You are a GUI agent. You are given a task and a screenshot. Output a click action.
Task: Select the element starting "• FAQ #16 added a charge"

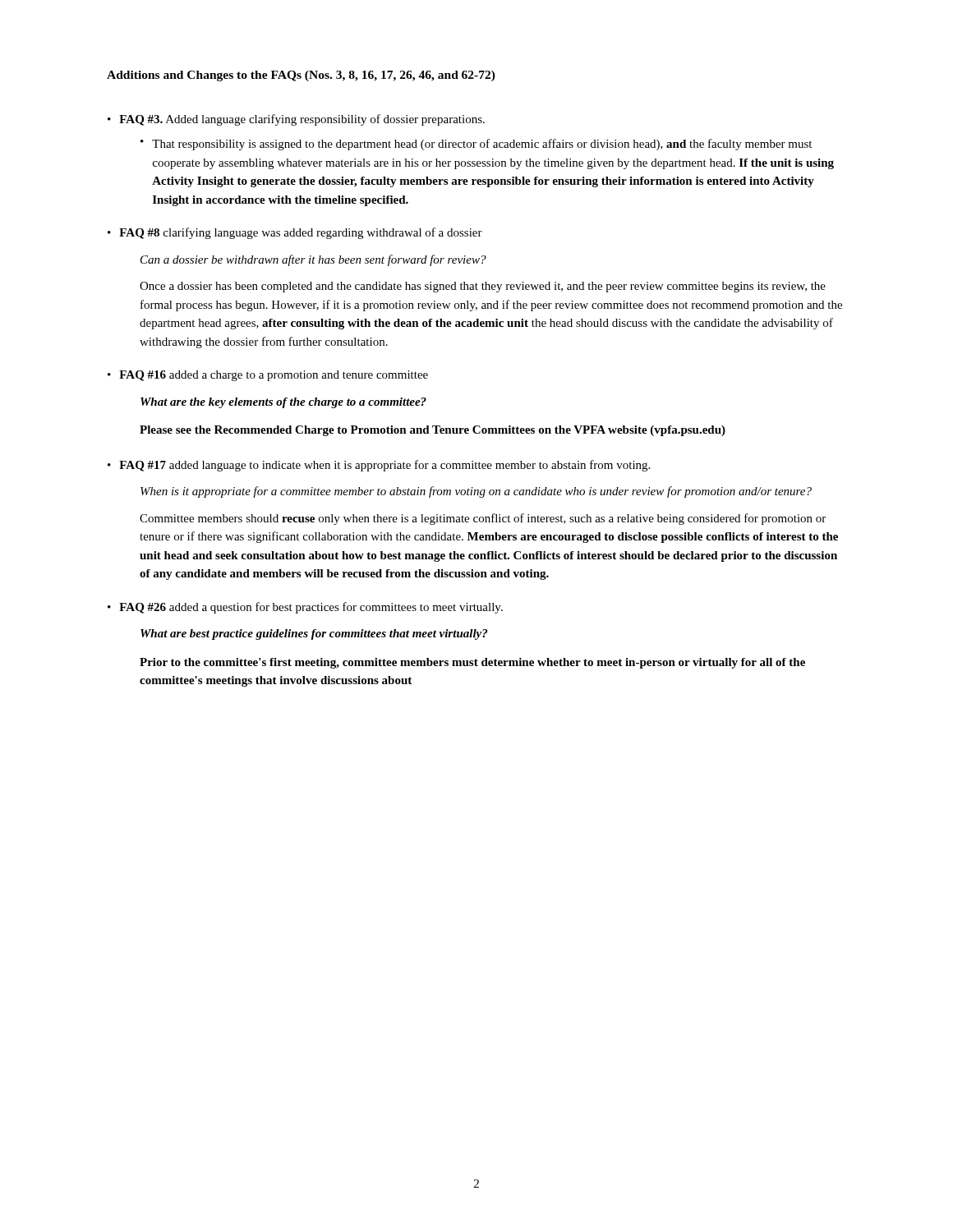click(x=268, y=375)
